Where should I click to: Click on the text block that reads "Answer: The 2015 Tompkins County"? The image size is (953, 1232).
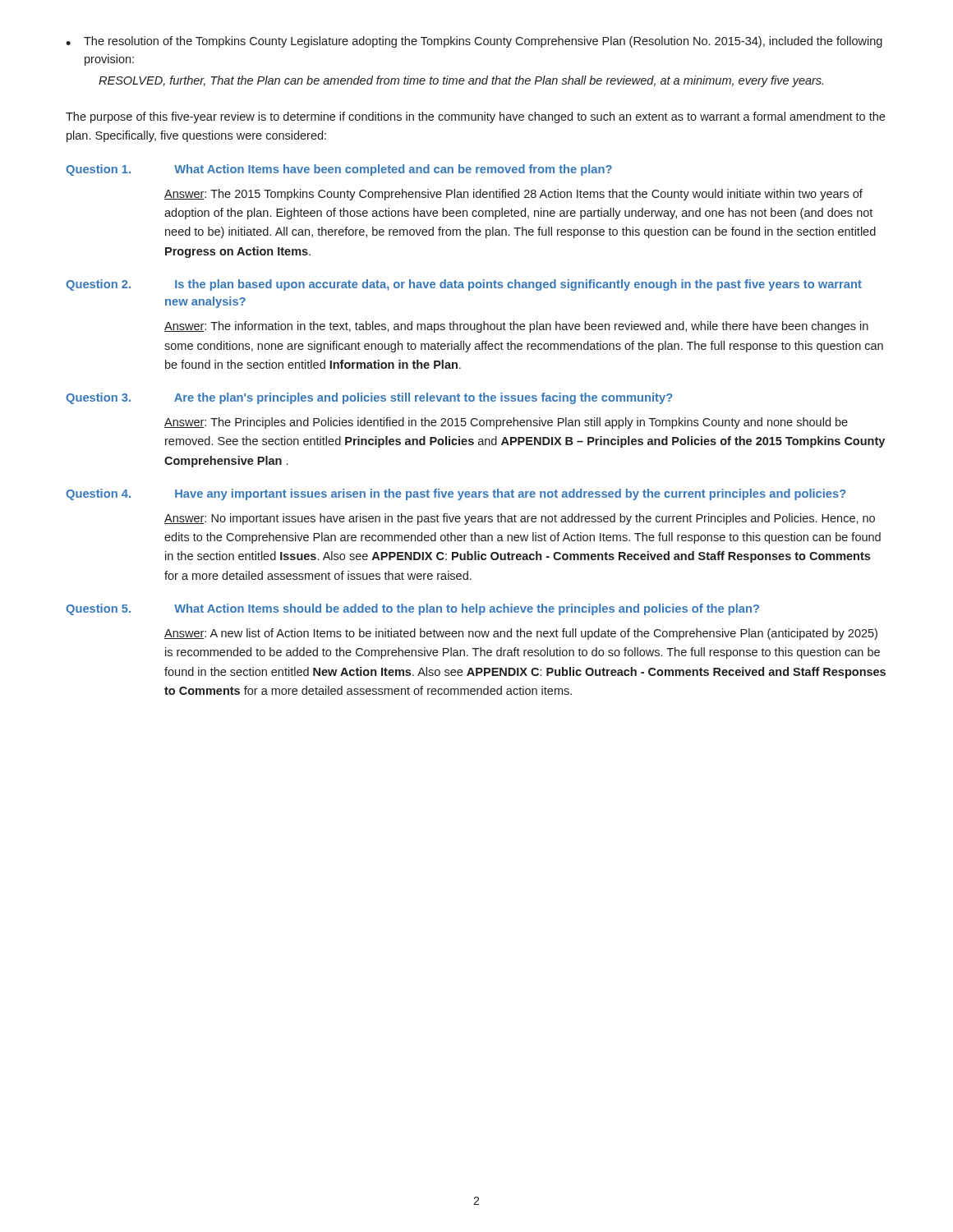[526, 223]
